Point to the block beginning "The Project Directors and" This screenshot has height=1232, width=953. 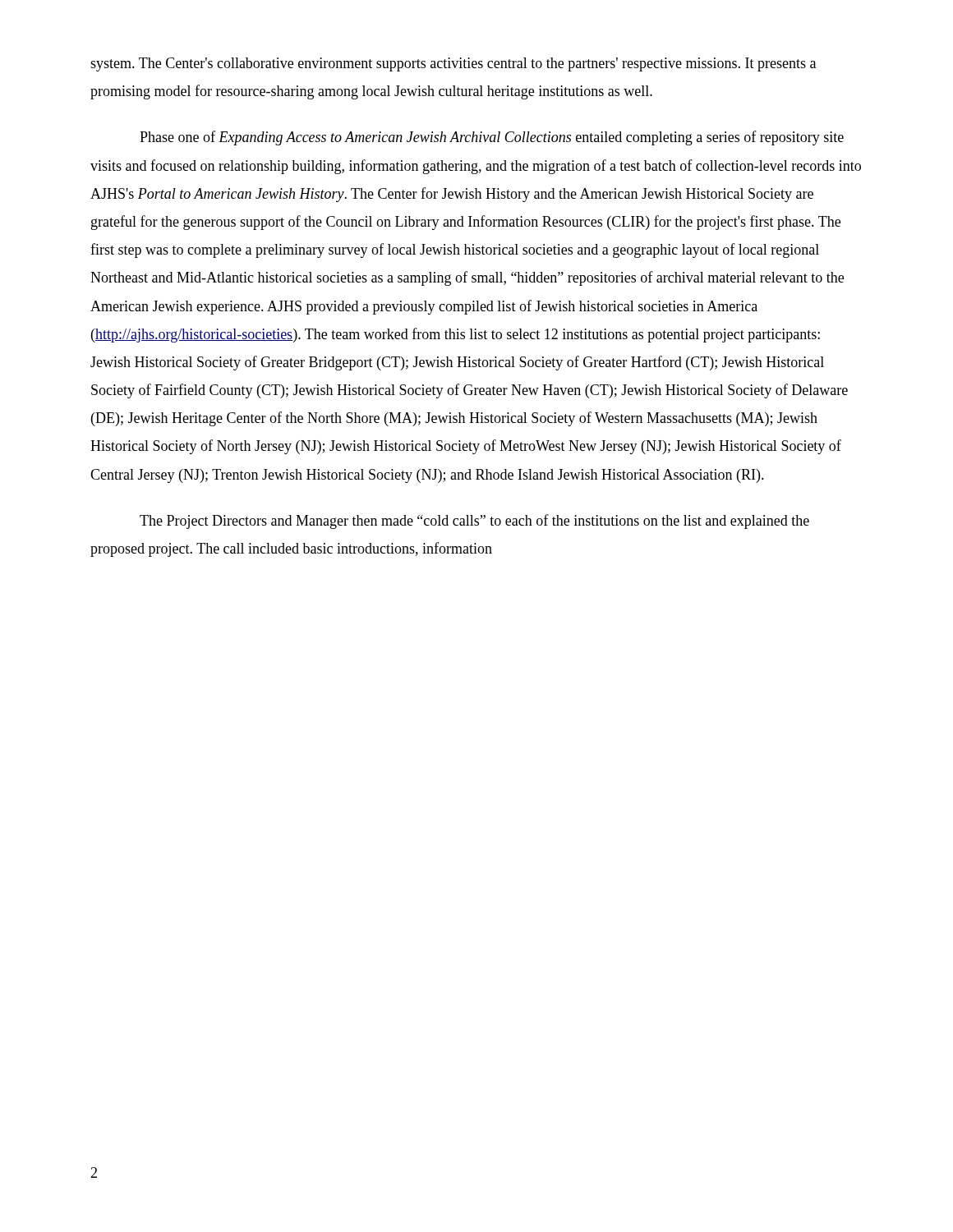[476, 535]
